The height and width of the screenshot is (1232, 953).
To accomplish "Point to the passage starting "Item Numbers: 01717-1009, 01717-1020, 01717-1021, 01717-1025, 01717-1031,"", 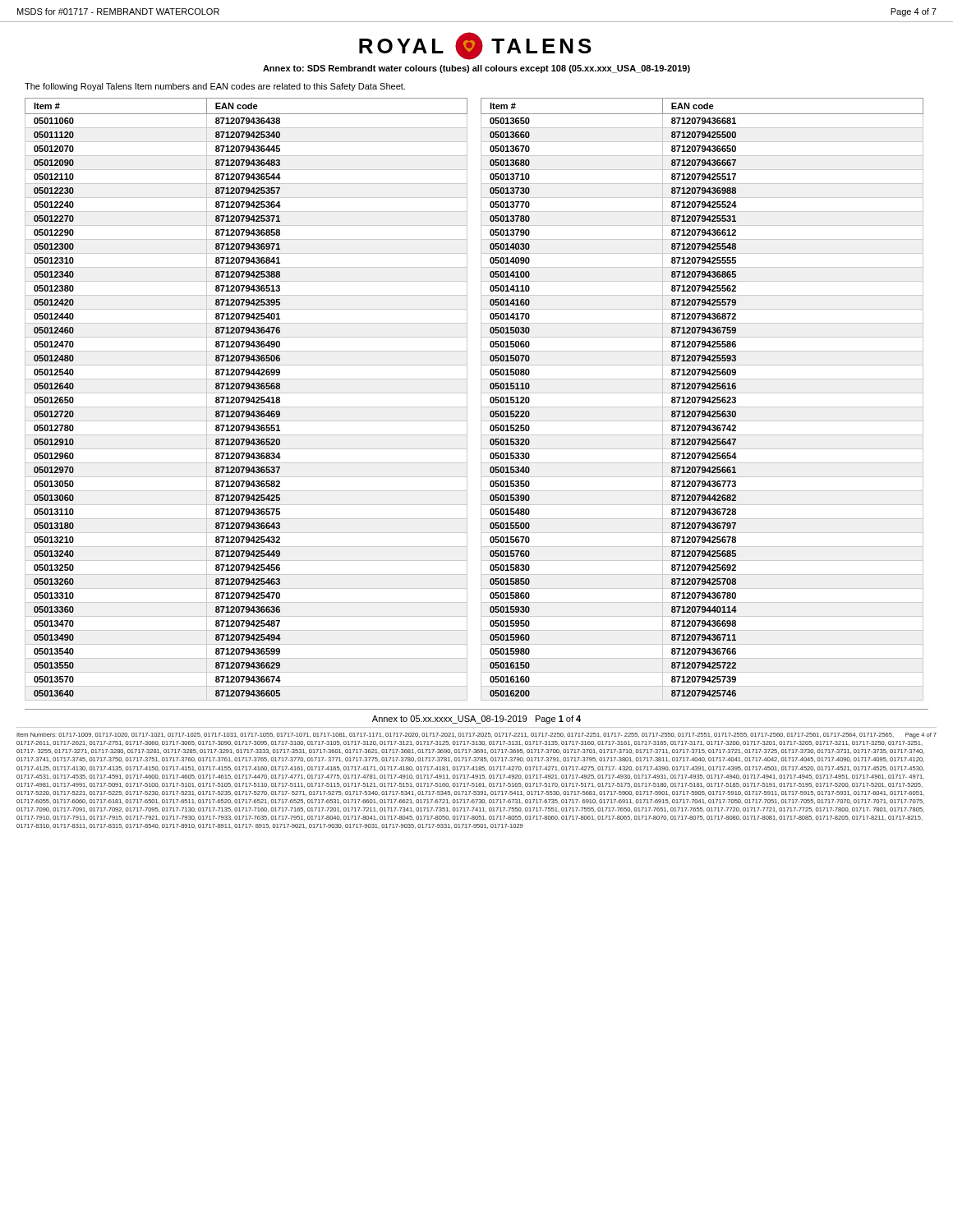I will coord(476,780).
